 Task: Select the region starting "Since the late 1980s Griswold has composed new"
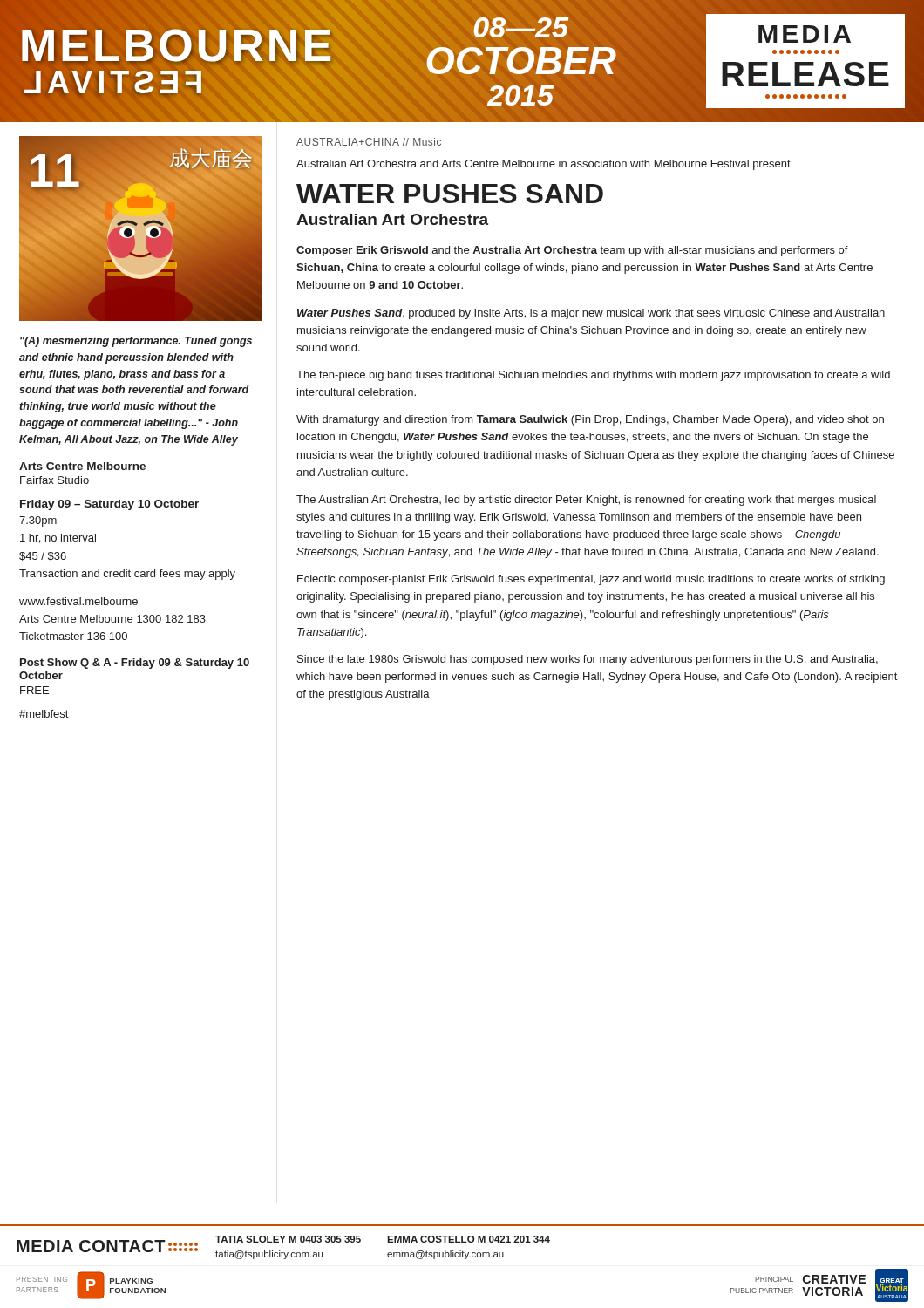coord(597,676)
